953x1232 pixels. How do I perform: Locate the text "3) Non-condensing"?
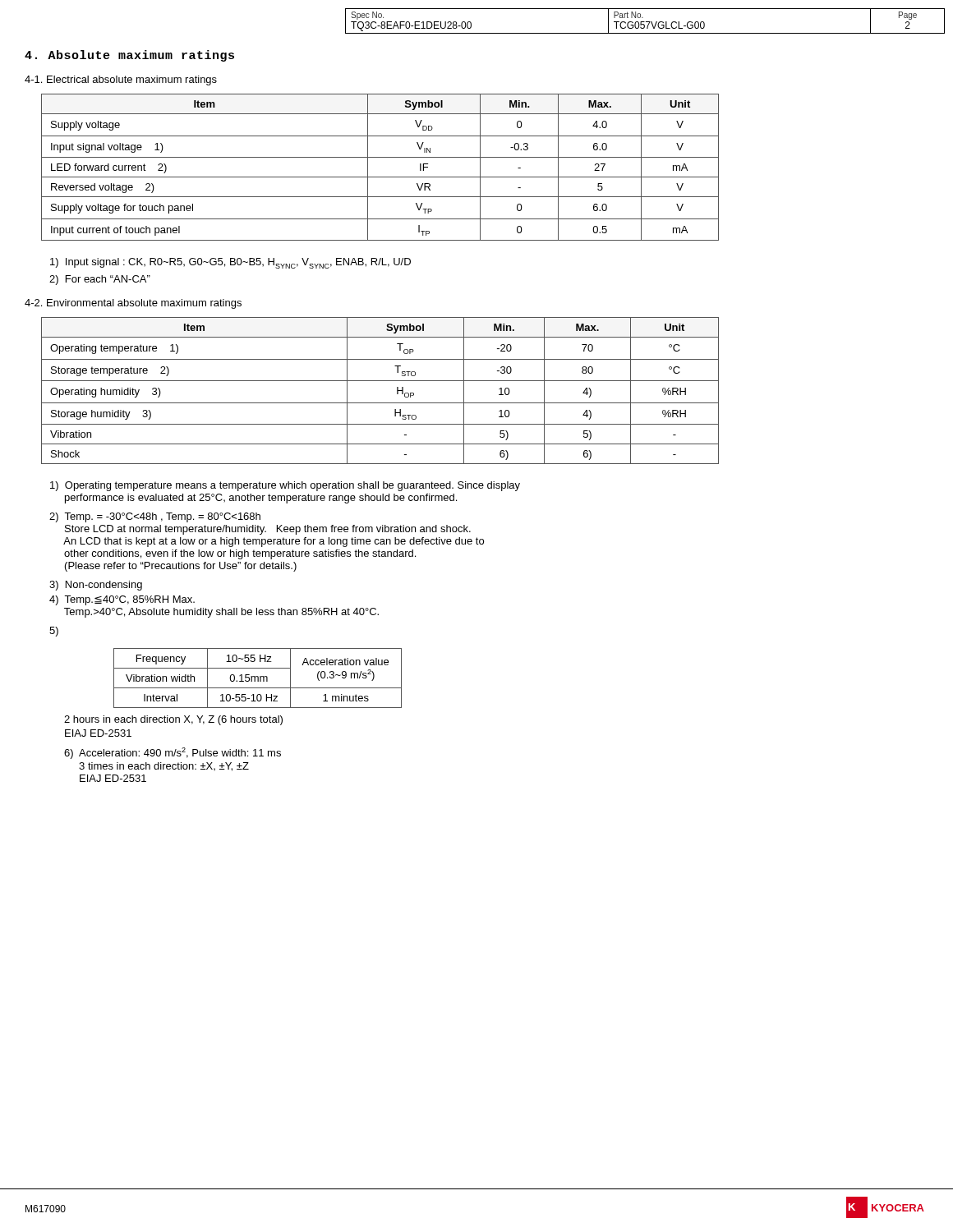point(96,585)
